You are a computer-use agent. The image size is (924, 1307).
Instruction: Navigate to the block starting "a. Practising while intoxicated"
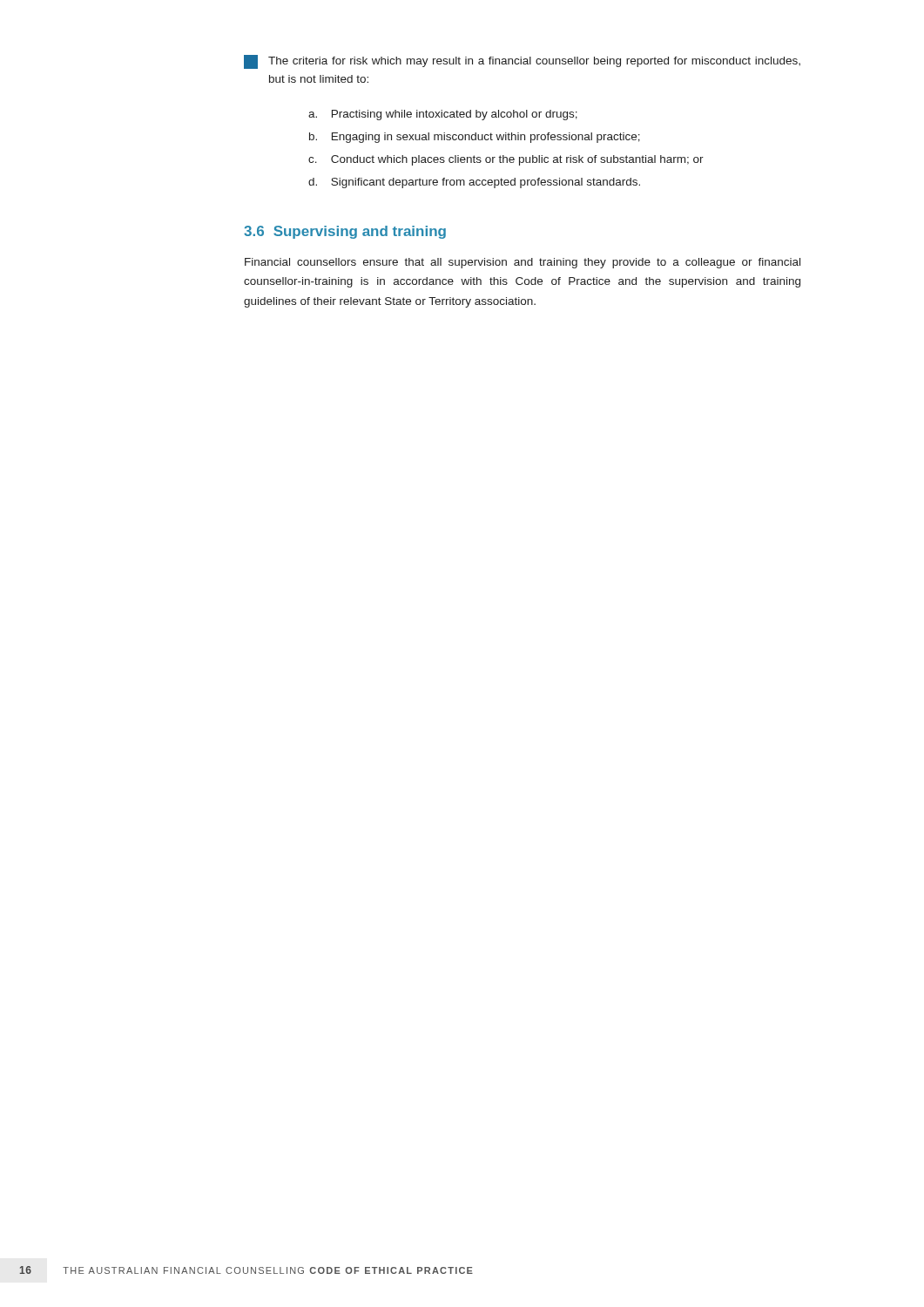click(443, 114)
